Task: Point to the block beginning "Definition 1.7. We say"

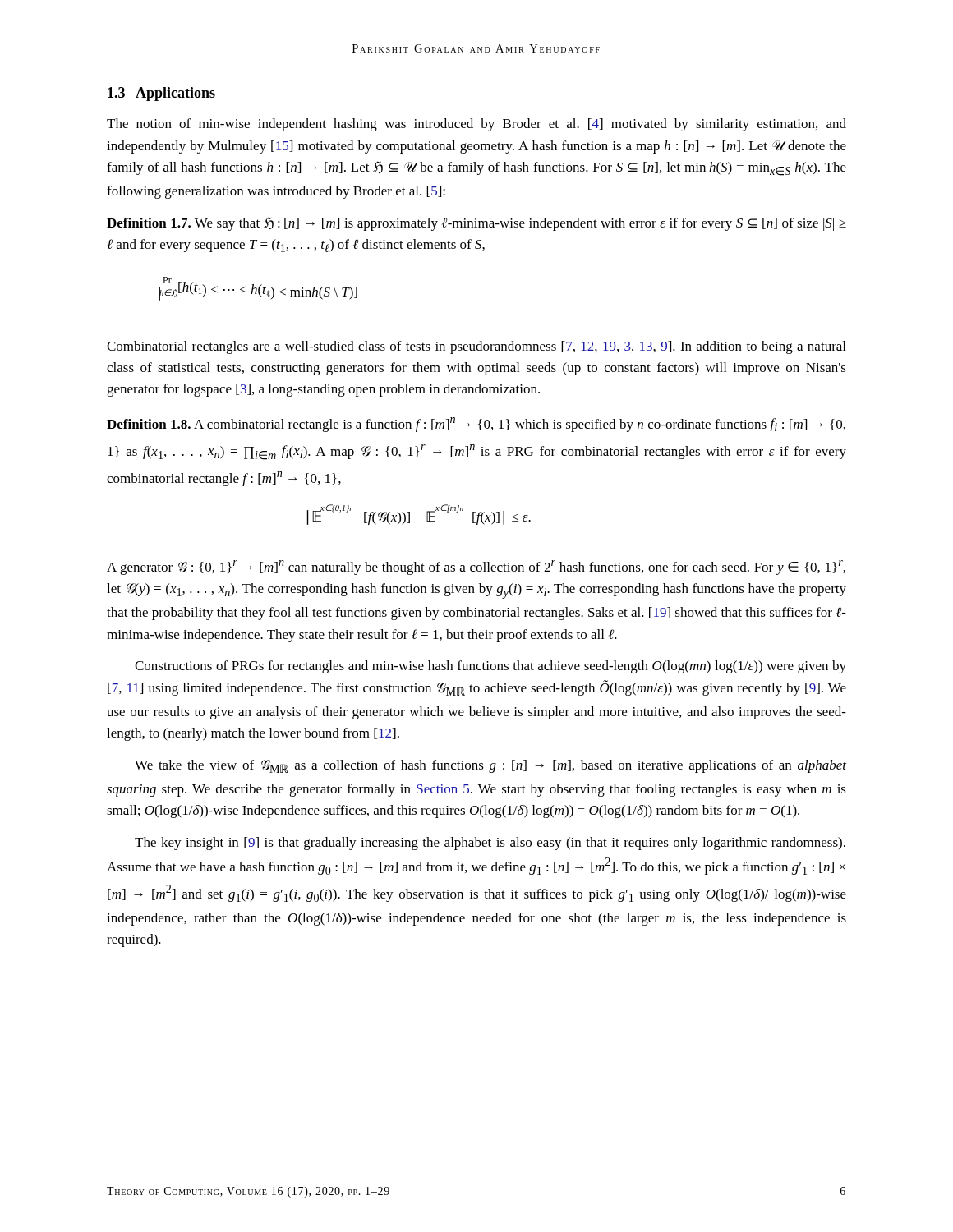Action: coord(476,235)
